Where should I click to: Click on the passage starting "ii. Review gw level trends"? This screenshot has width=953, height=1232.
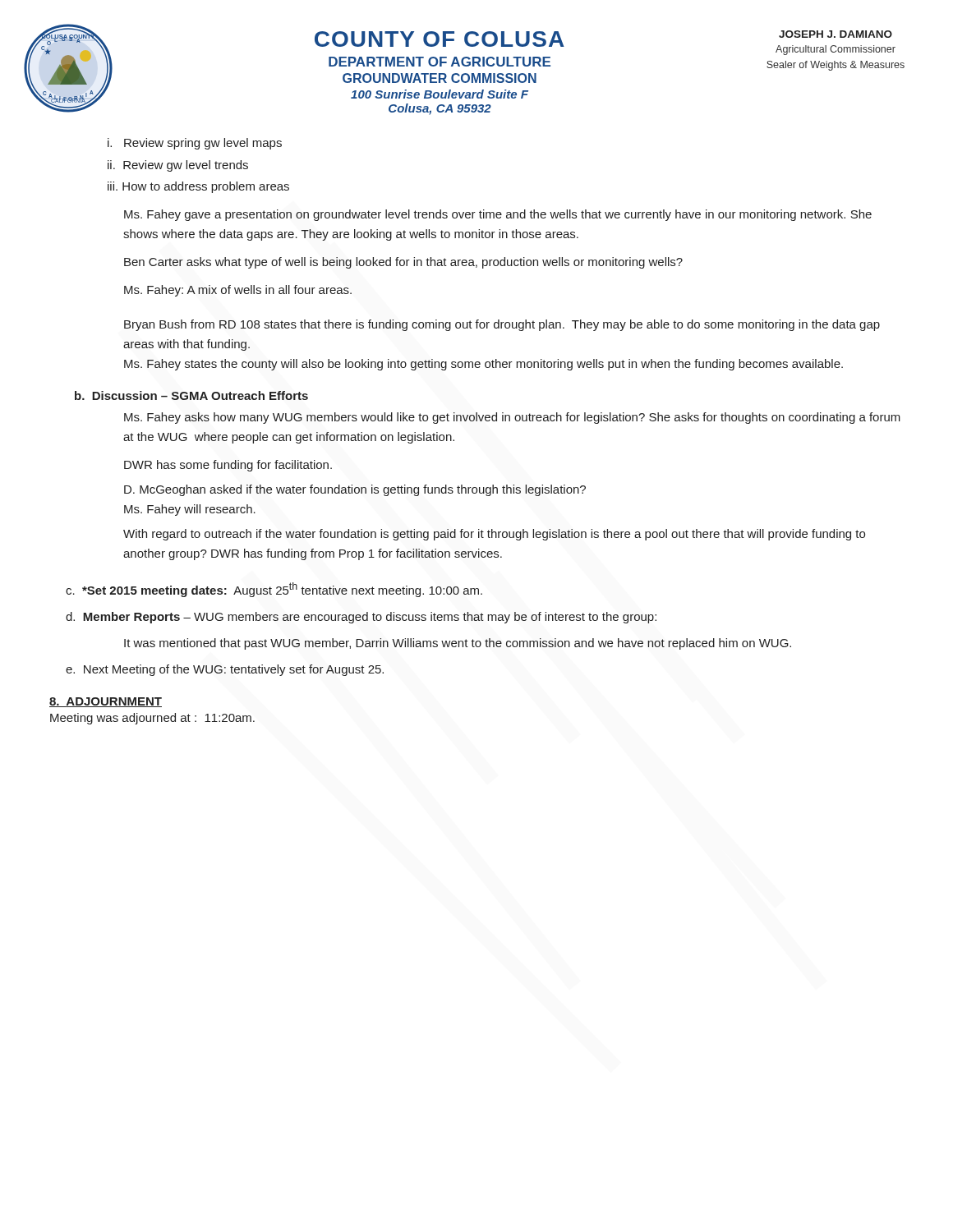coord(178,164)
